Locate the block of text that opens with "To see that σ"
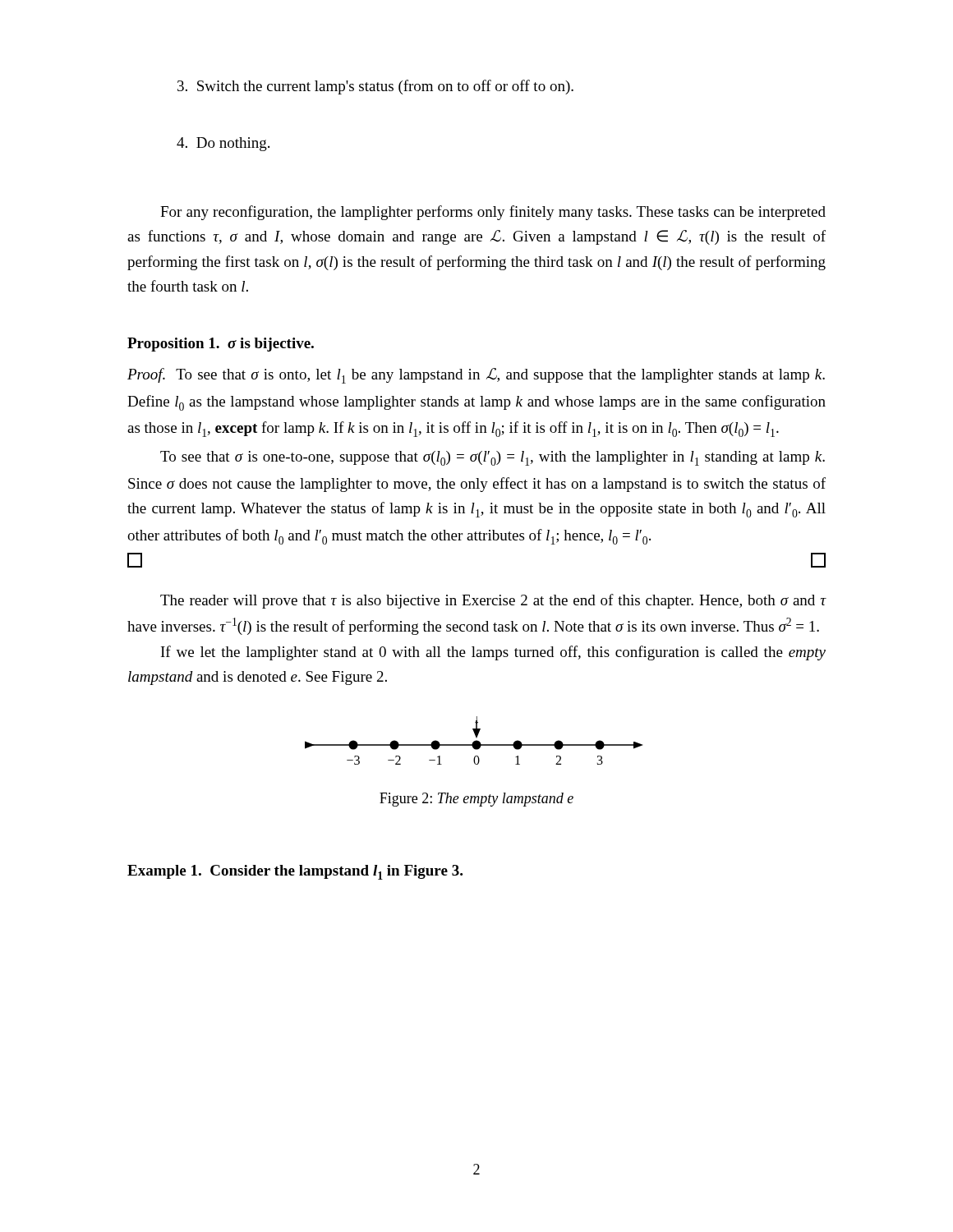 pyautogui.click(x=476, y=497)
